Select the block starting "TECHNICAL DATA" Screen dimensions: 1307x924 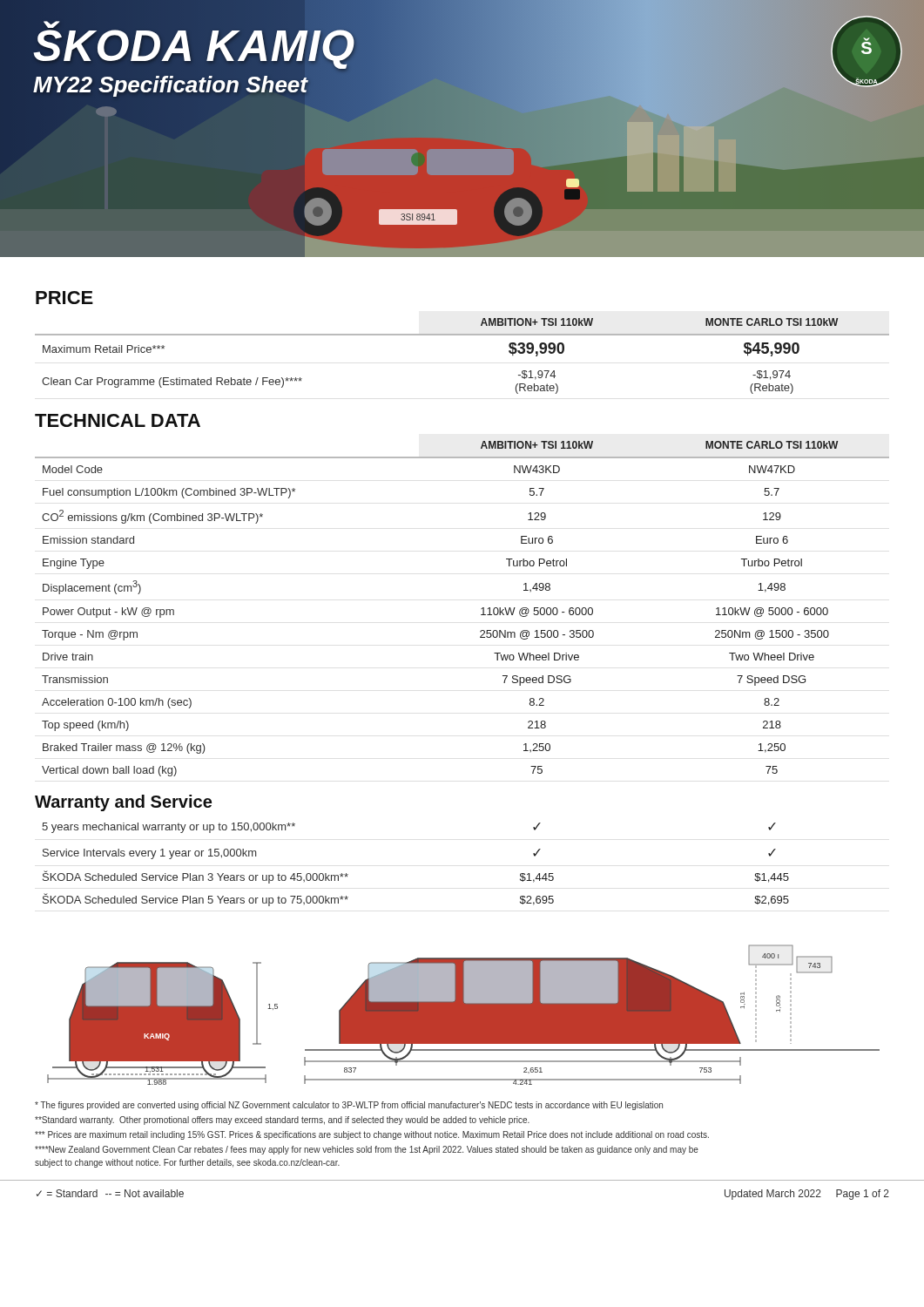click(118, 420)
